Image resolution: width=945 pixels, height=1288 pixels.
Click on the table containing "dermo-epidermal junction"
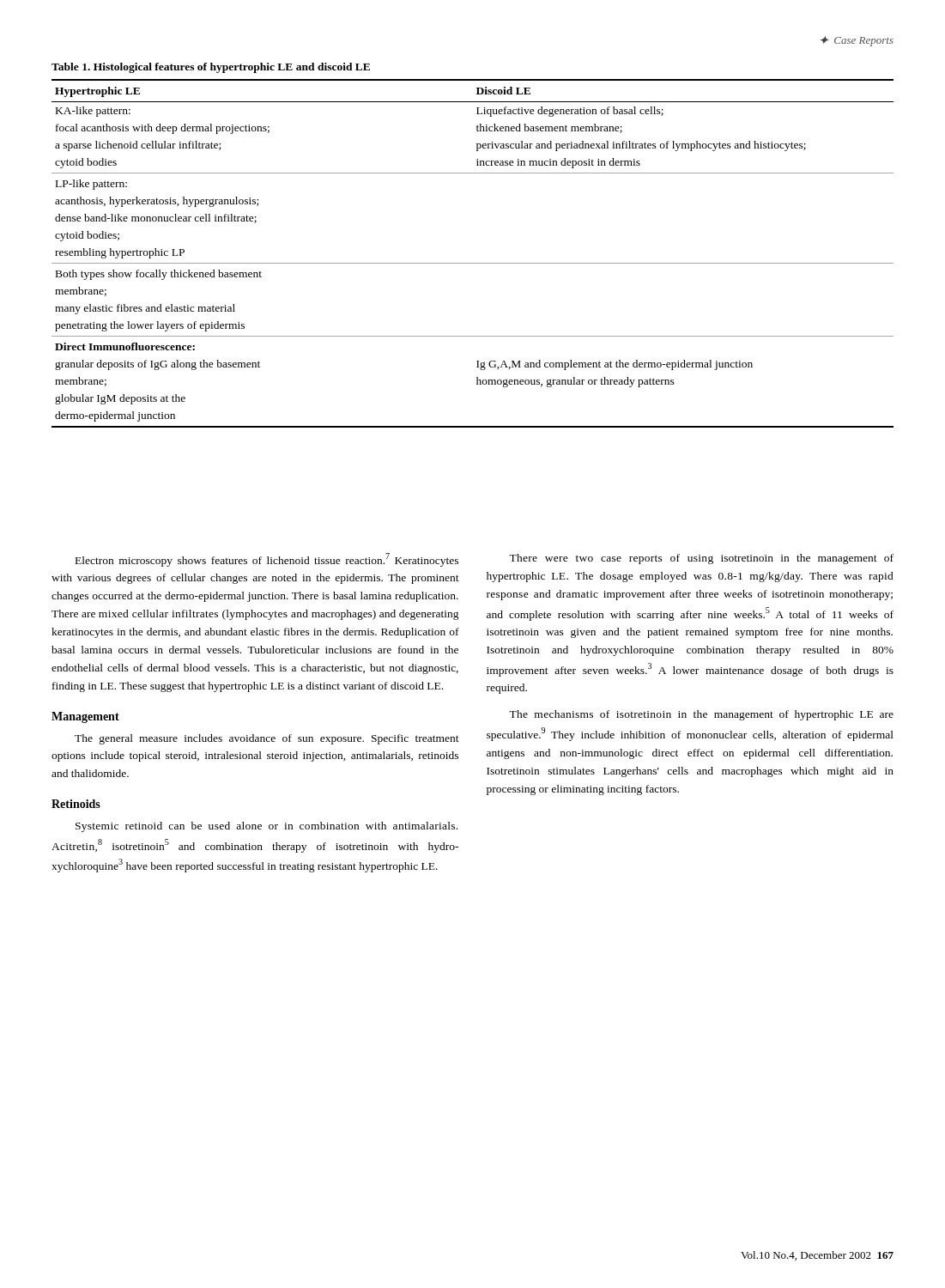click(x=472, y=253)
